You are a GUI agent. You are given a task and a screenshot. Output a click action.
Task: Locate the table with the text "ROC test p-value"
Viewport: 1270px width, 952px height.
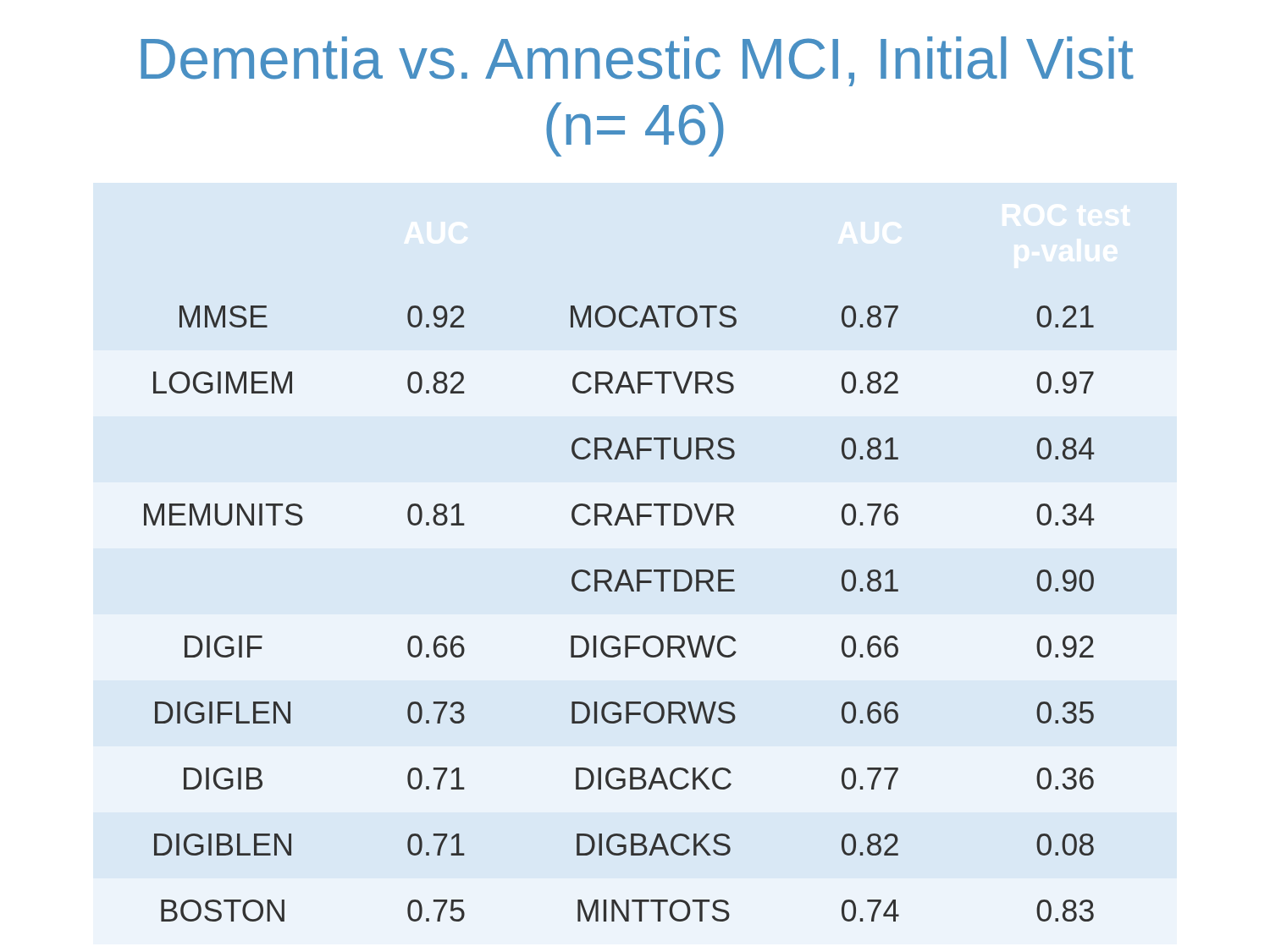pos(635,564)
